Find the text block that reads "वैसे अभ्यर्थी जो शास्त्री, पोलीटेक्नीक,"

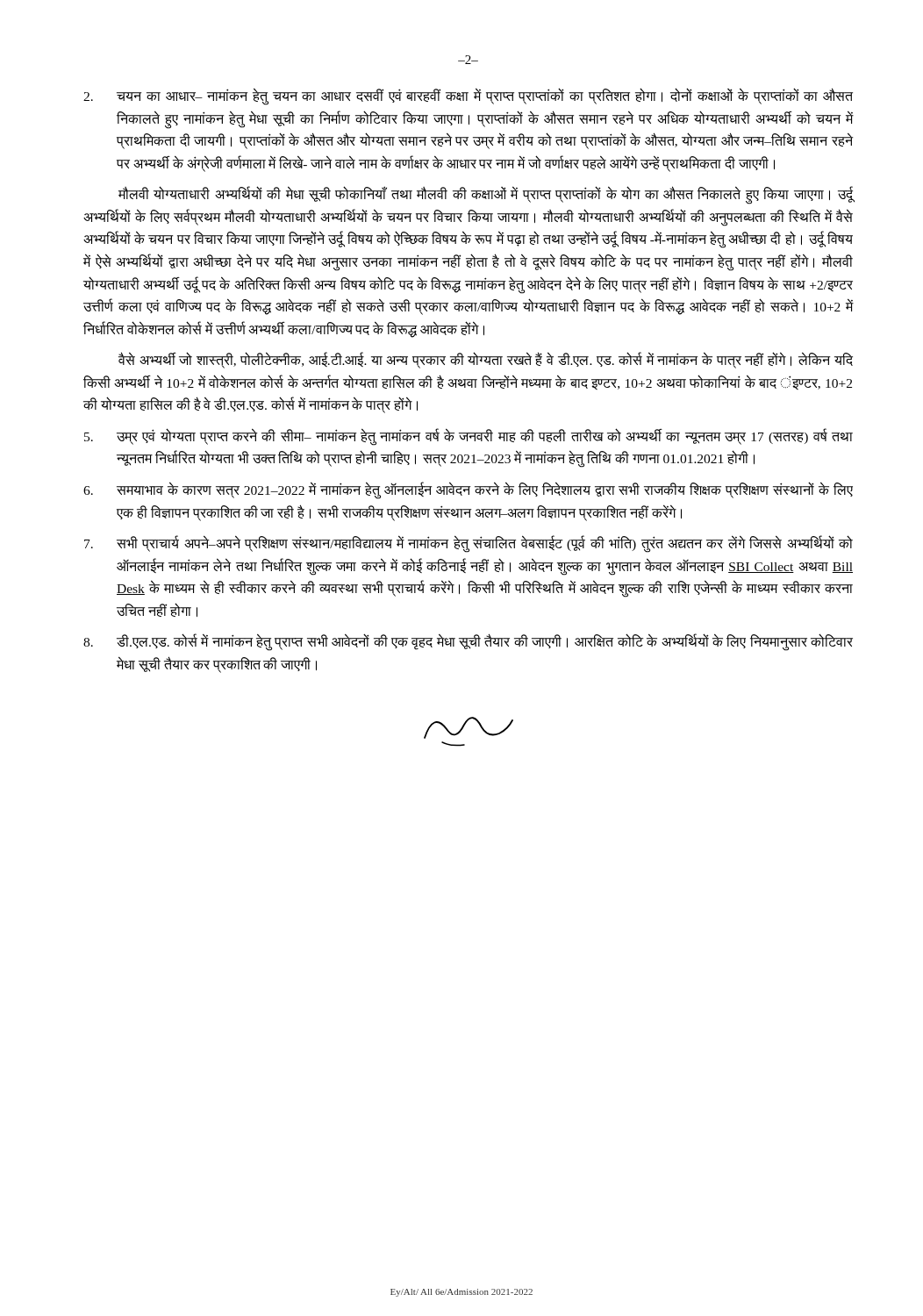click(468, 383)
